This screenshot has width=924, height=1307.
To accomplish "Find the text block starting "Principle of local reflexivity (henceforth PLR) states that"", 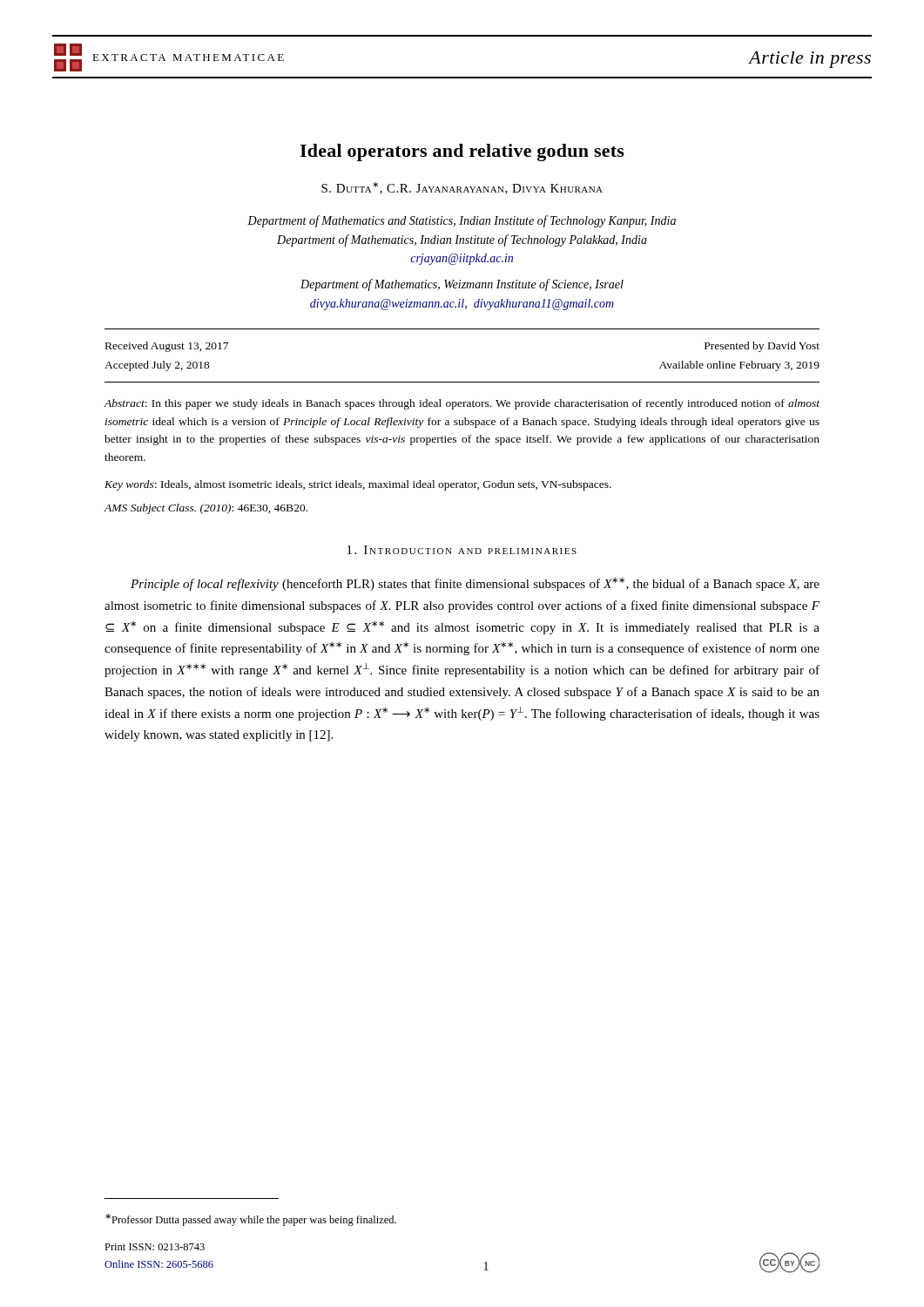I will 462,659.
